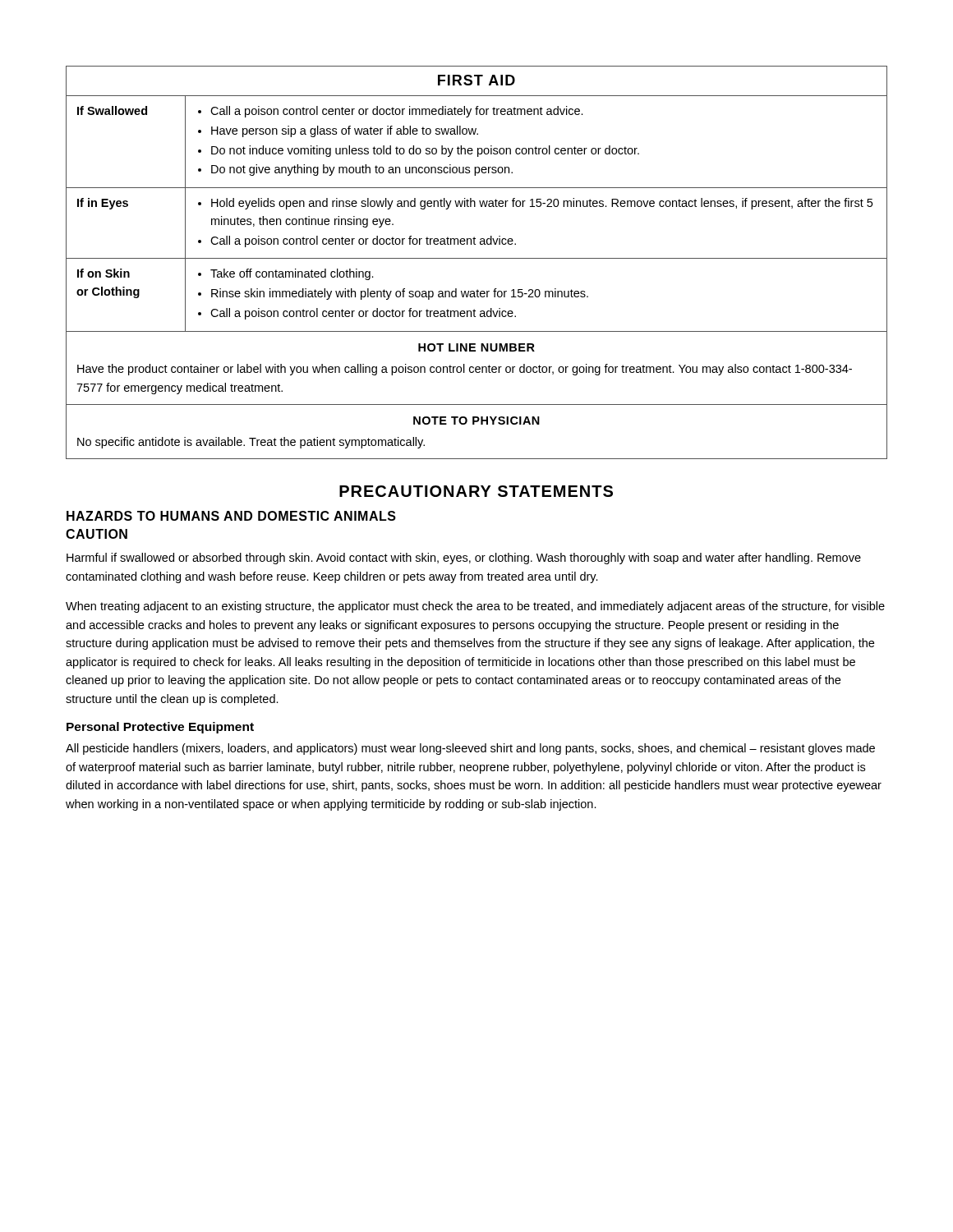Locate the text starting "PRECAUTIONARY STATEMENTS"
Viewport: 953px width, 1232px height.
[476, 492]
